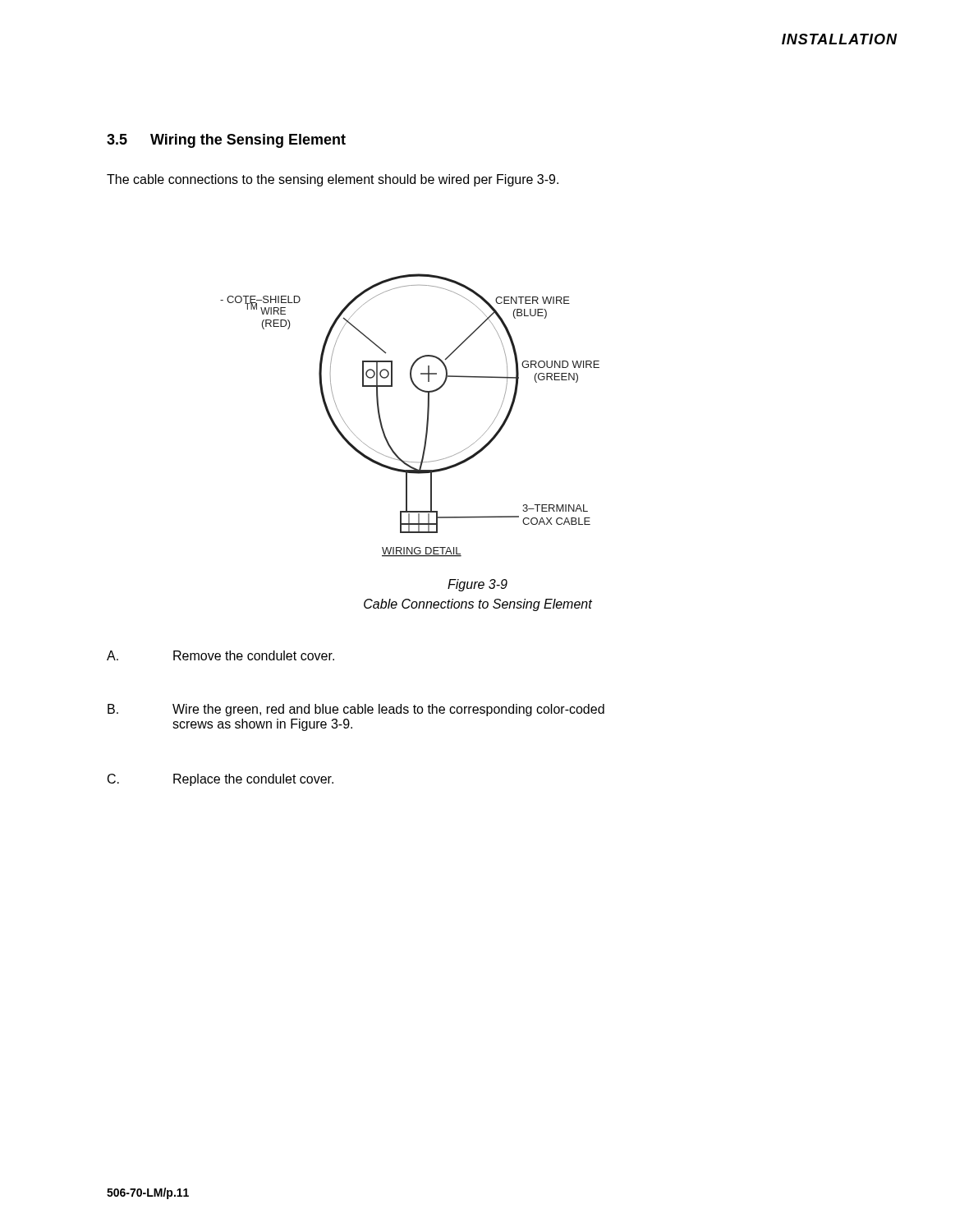Select the block starting "Figure 3-9 Cable Connections"

coord(478,594)
